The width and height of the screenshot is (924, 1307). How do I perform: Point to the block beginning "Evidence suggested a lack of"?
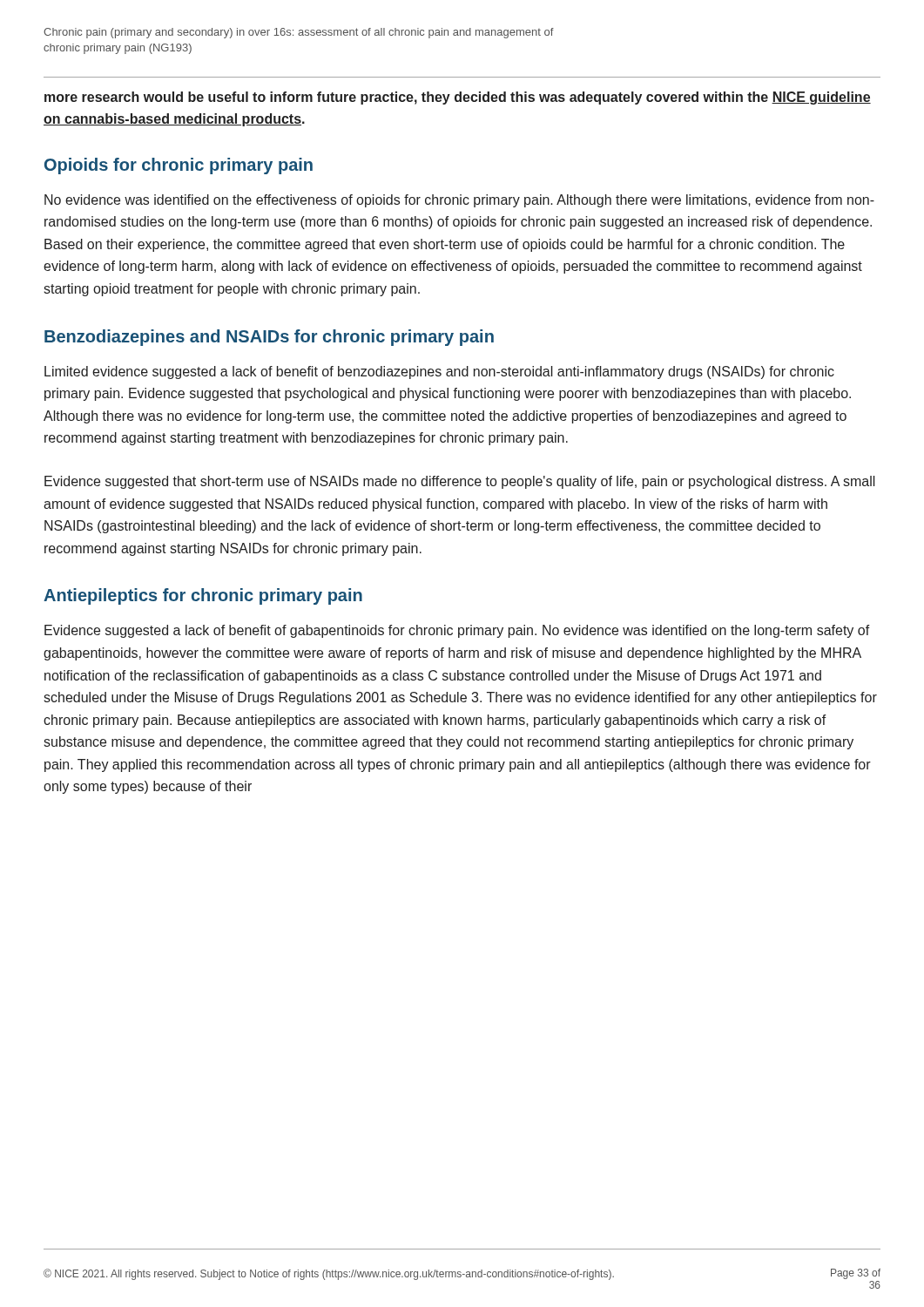tap(460, 709)
